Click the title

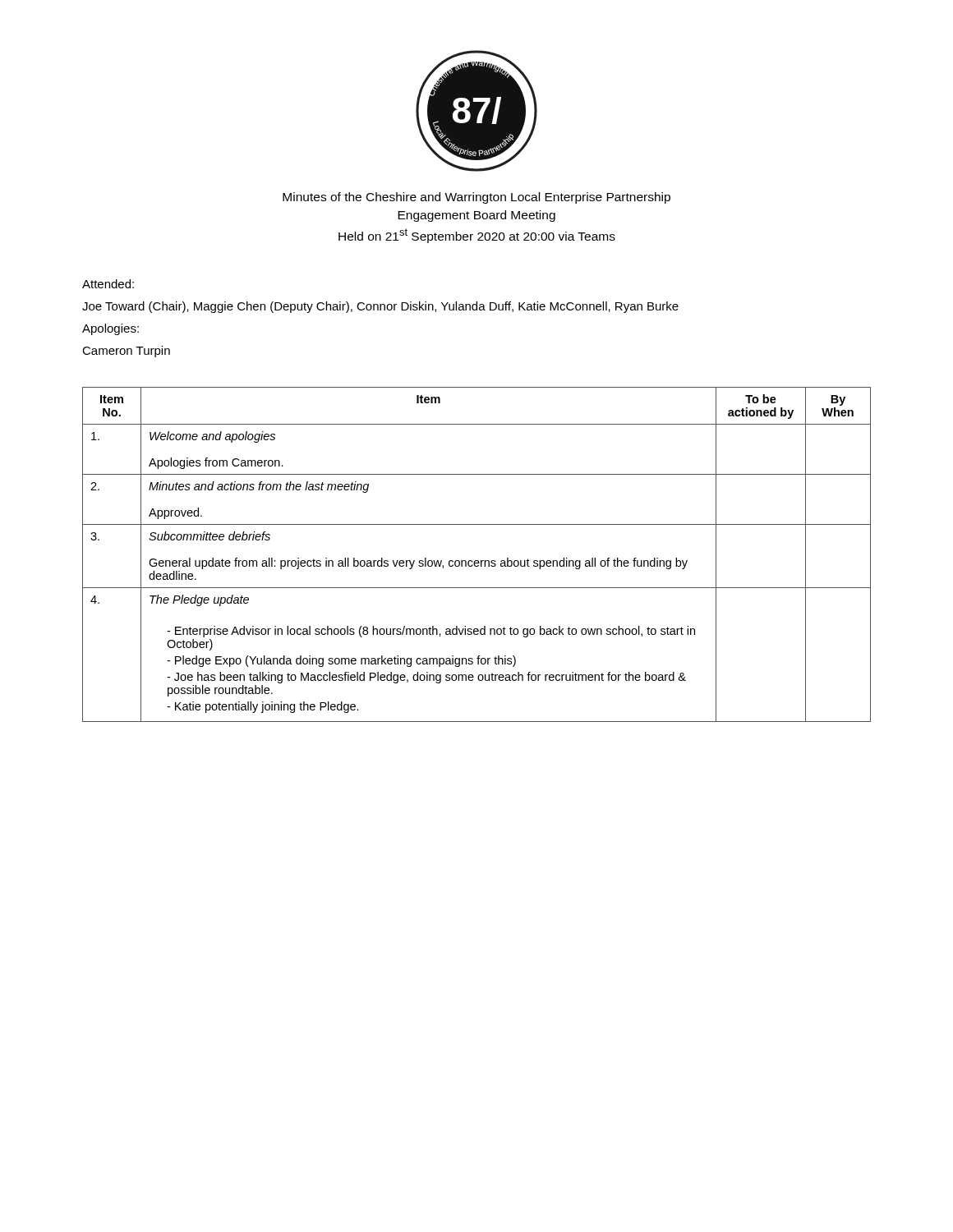[476, 217]
